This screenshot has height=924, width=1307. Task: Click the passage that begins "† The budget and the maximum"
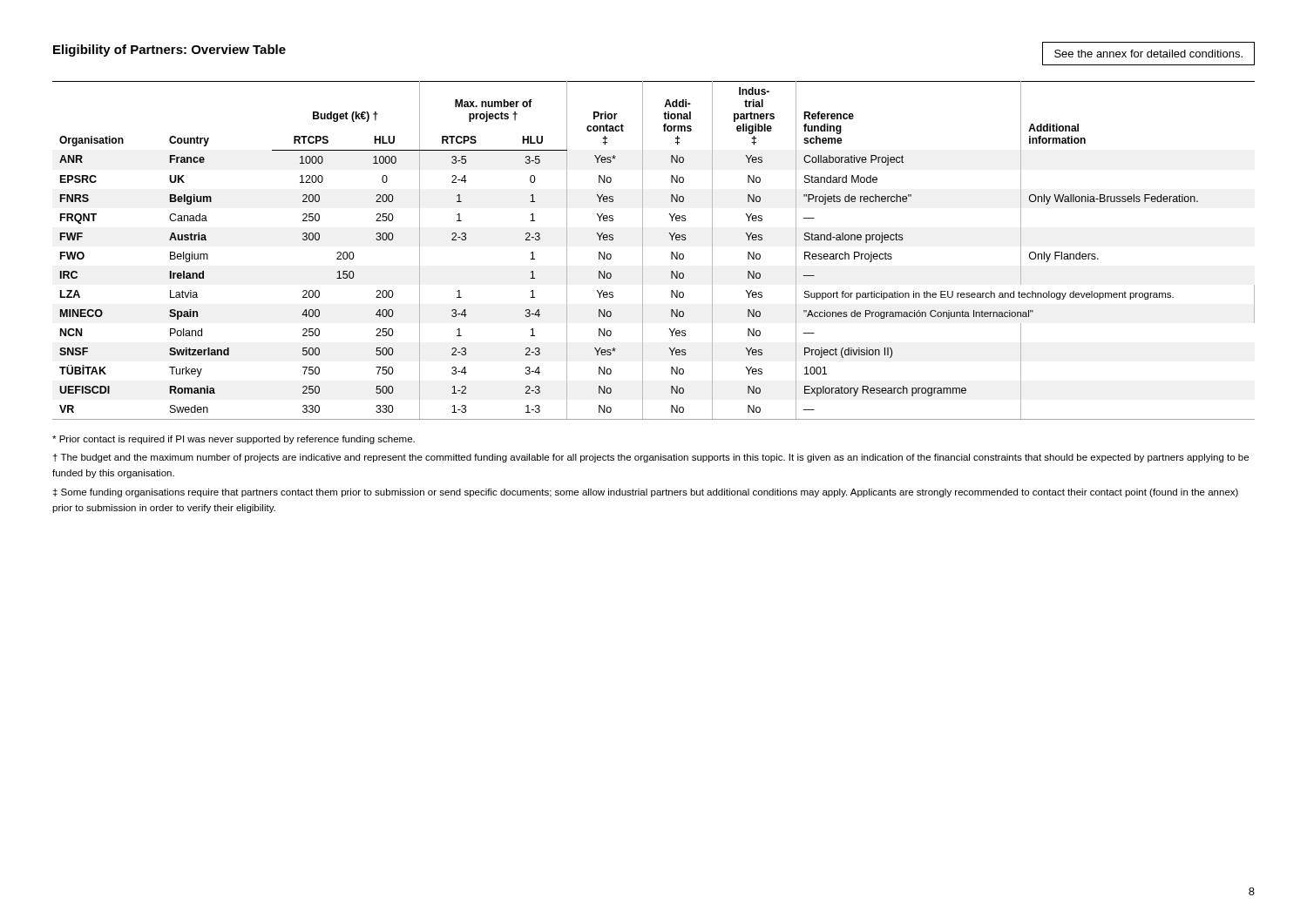651,465
